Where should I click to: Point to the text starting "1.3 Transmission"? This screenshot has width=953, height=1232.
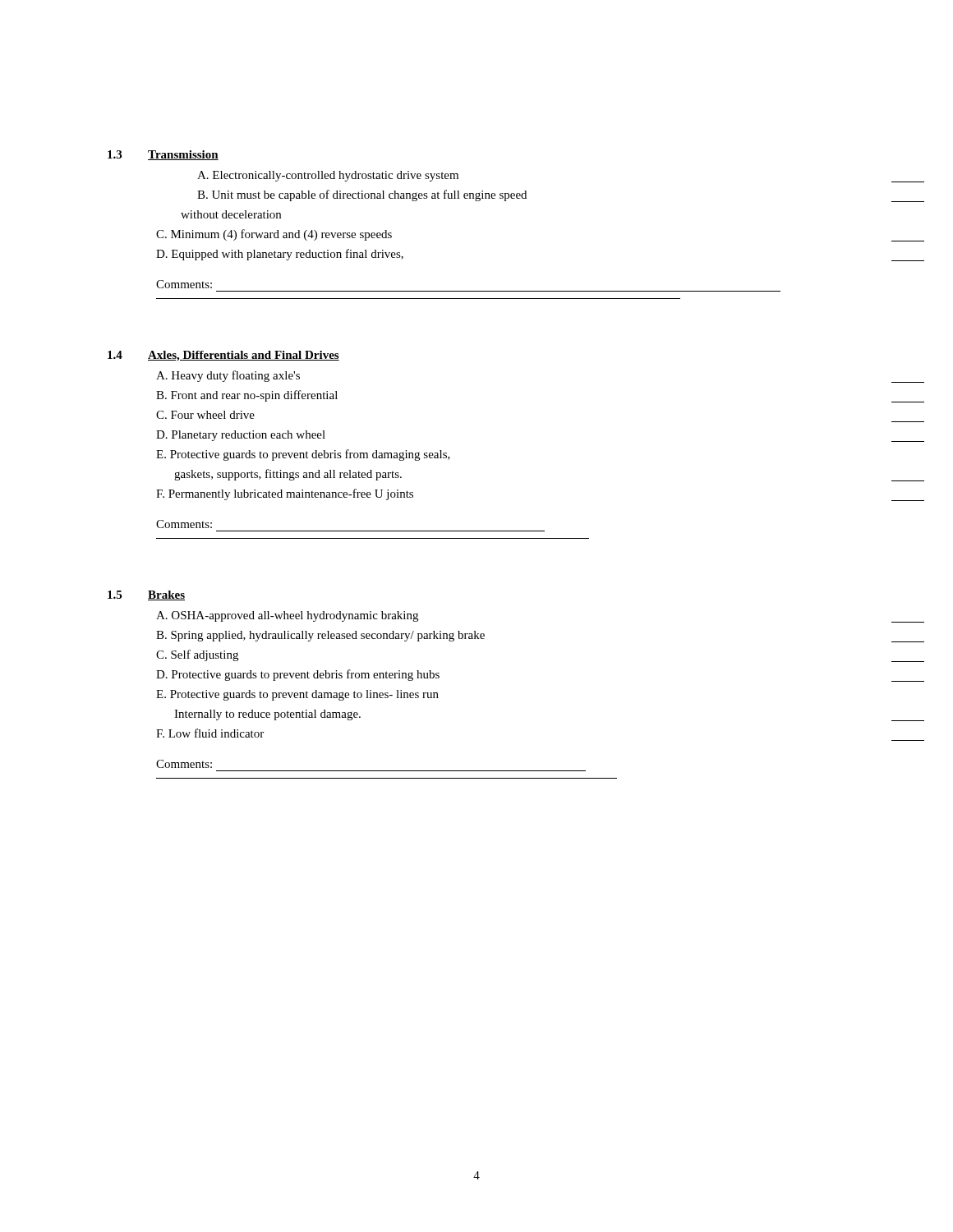click(162, 155)
